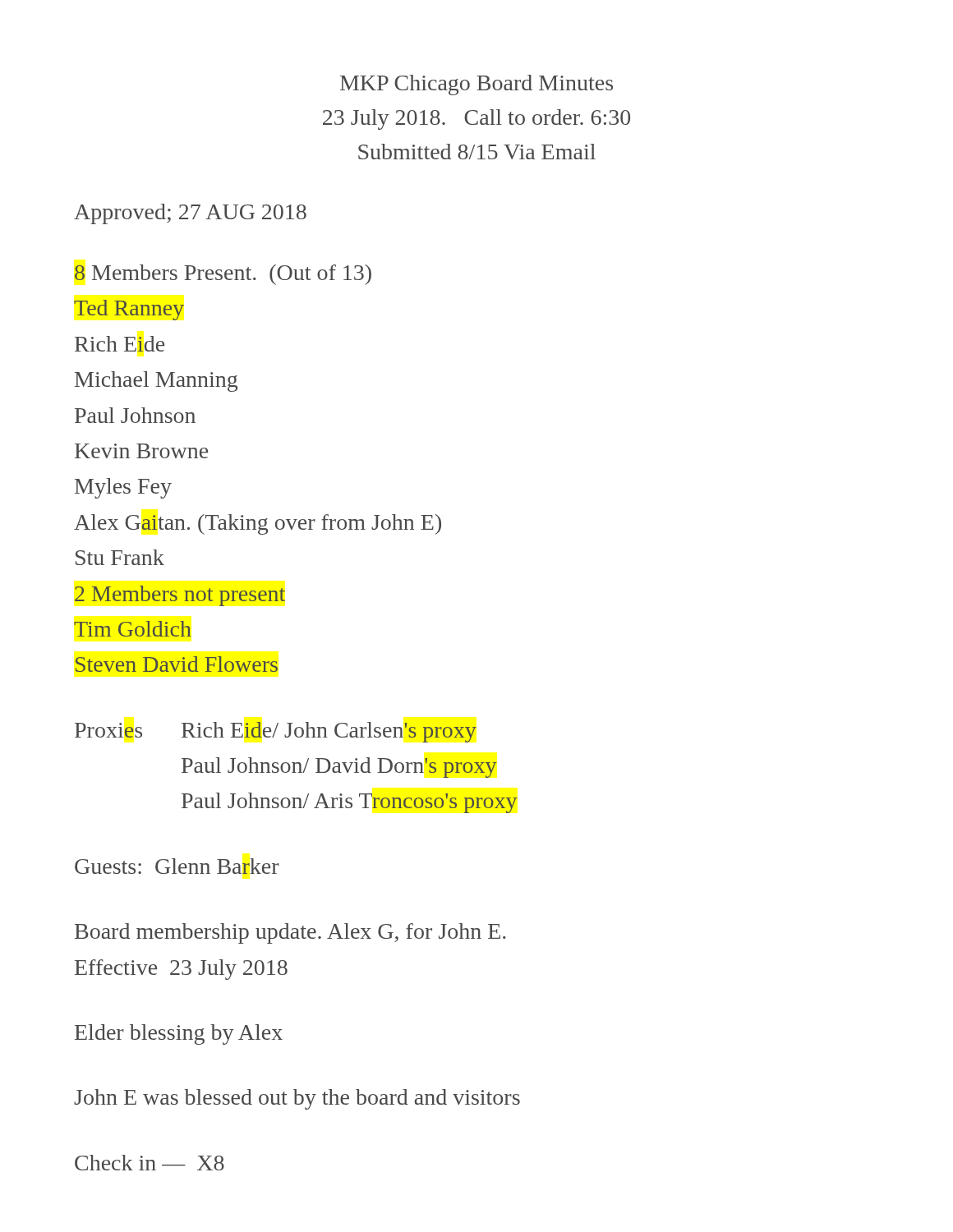Screen dimensions: 1232x953
Task: Click where it says "Guests: Glenn Barker"
Action: 176,866
